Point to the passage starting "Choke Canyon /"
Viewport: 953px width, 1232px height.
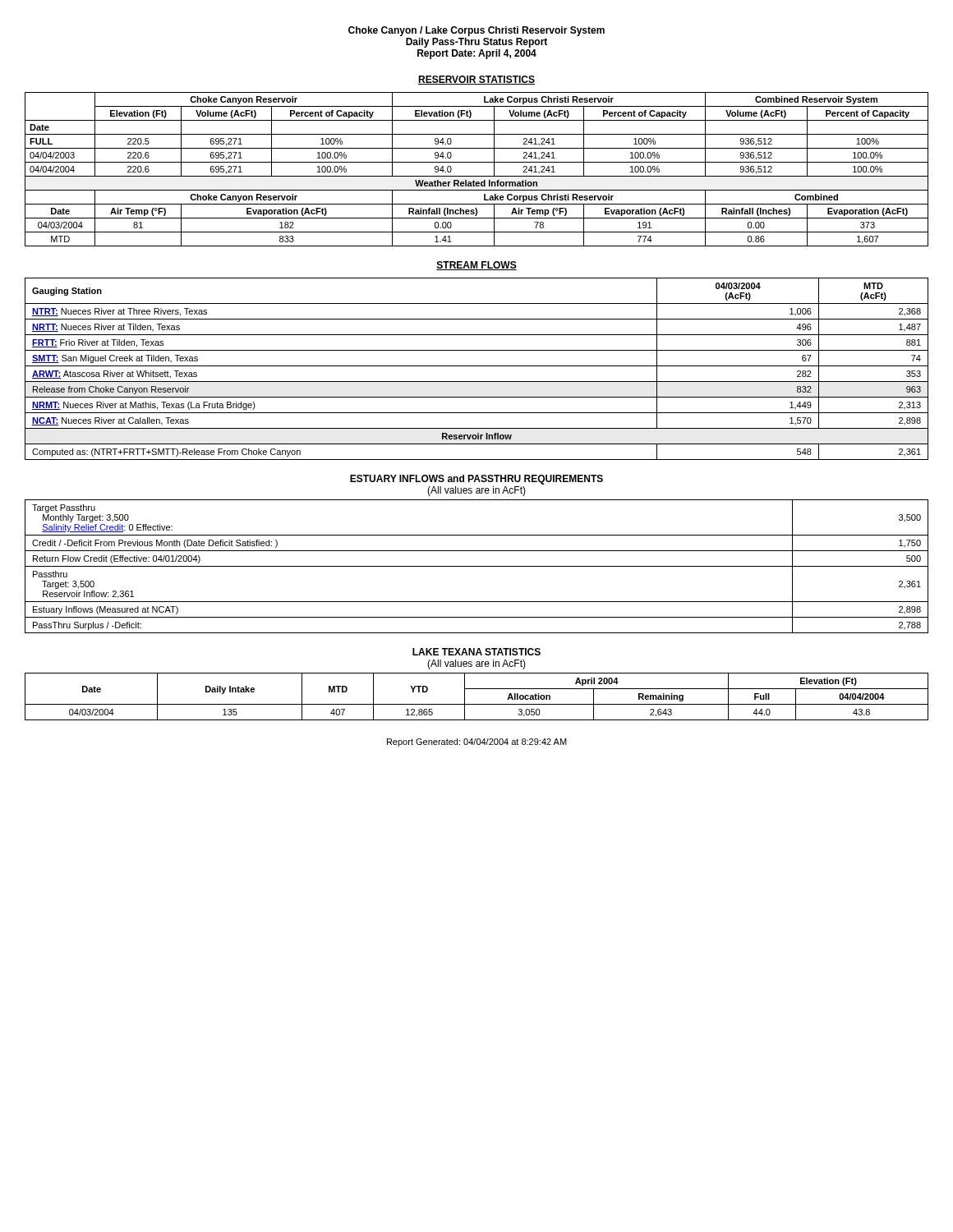click(x=476, y=42)
